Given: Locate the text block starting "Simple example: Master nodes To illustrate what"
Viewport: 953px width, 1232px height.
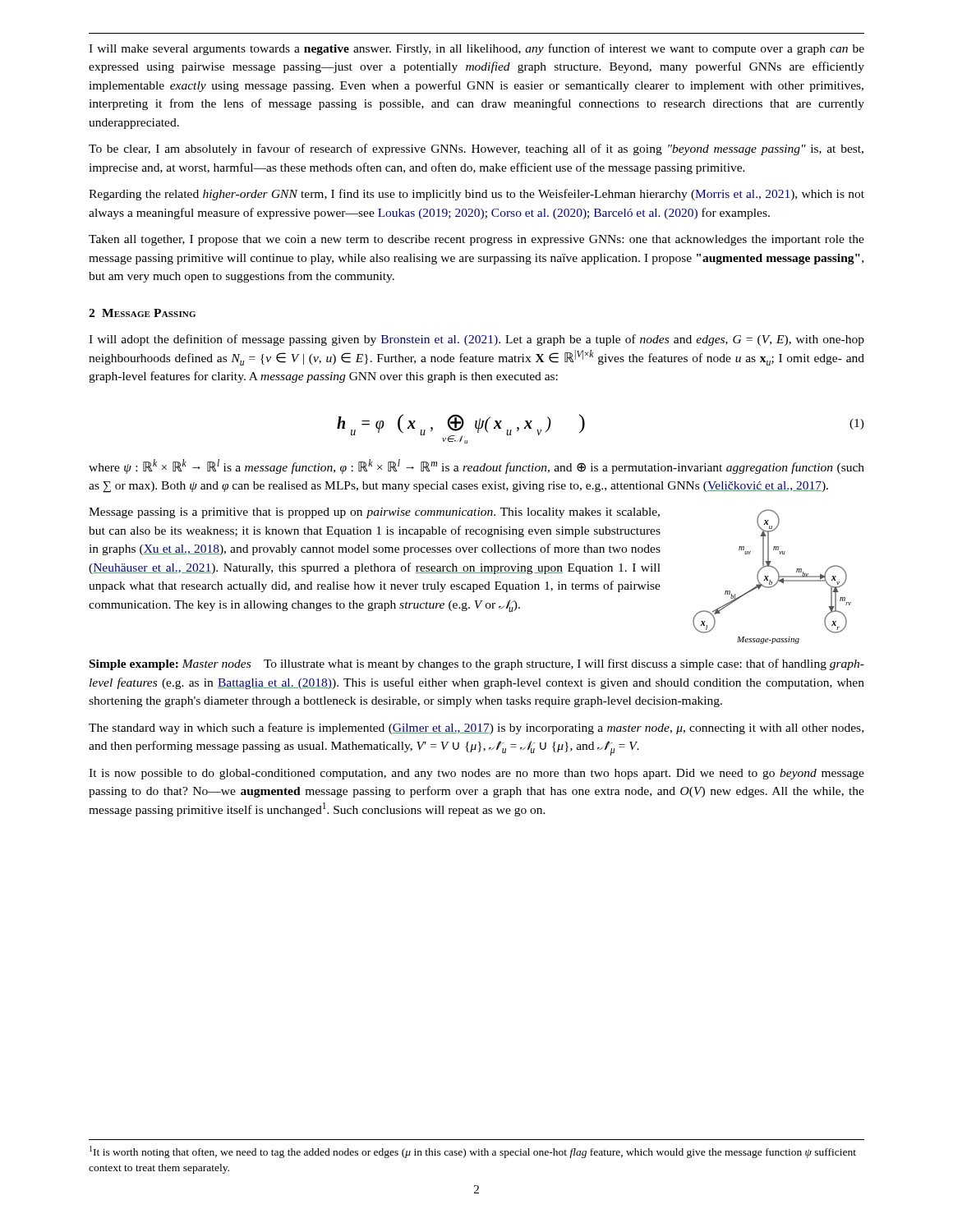Looking at the screenshot, I should (x=476, y=683).
